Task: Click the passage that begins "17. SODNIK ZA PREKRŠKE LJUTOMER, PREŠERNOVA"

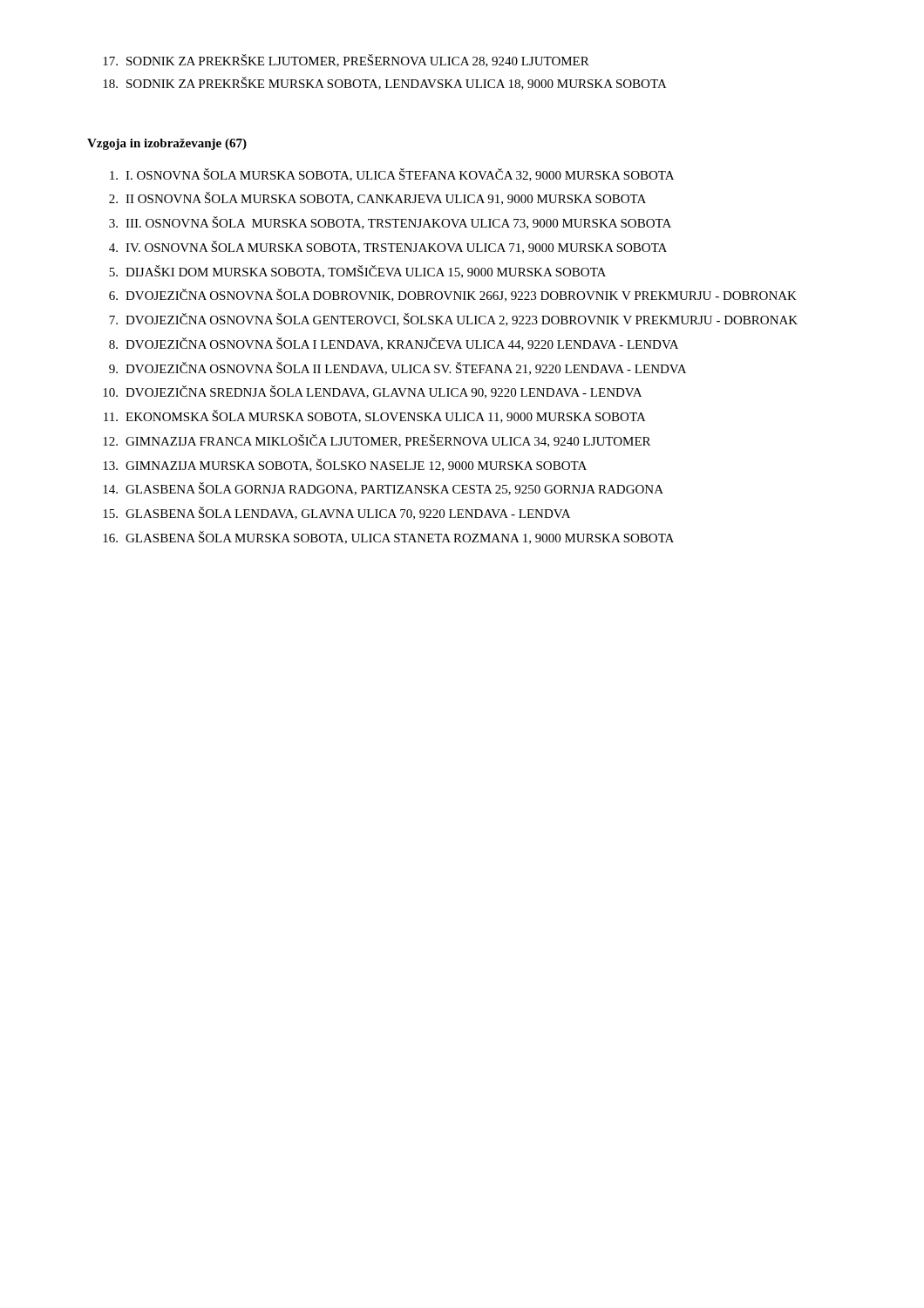Action: 462,62
